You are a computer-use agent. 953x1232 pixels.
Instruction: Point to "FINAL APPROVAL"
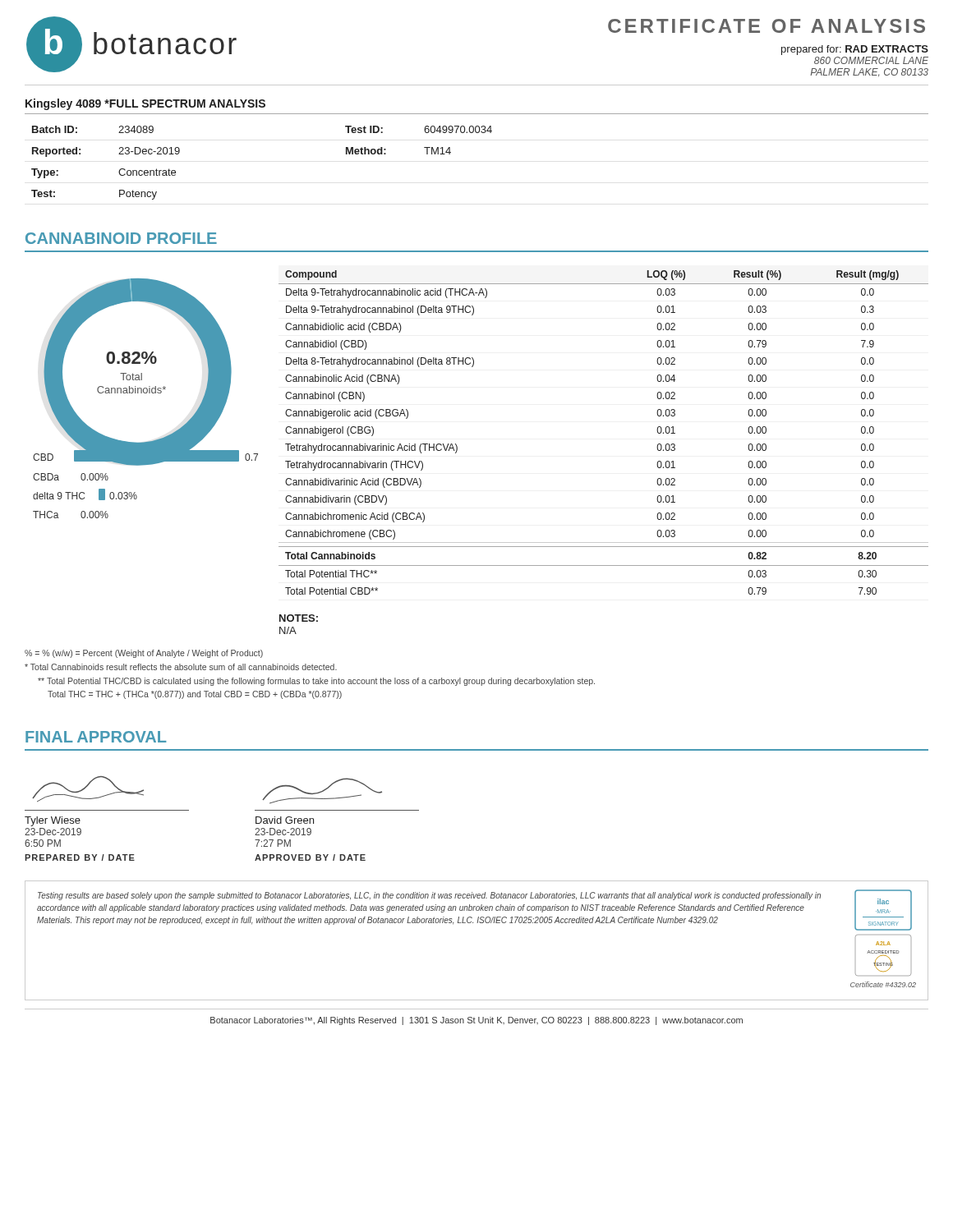pos(96,737)
